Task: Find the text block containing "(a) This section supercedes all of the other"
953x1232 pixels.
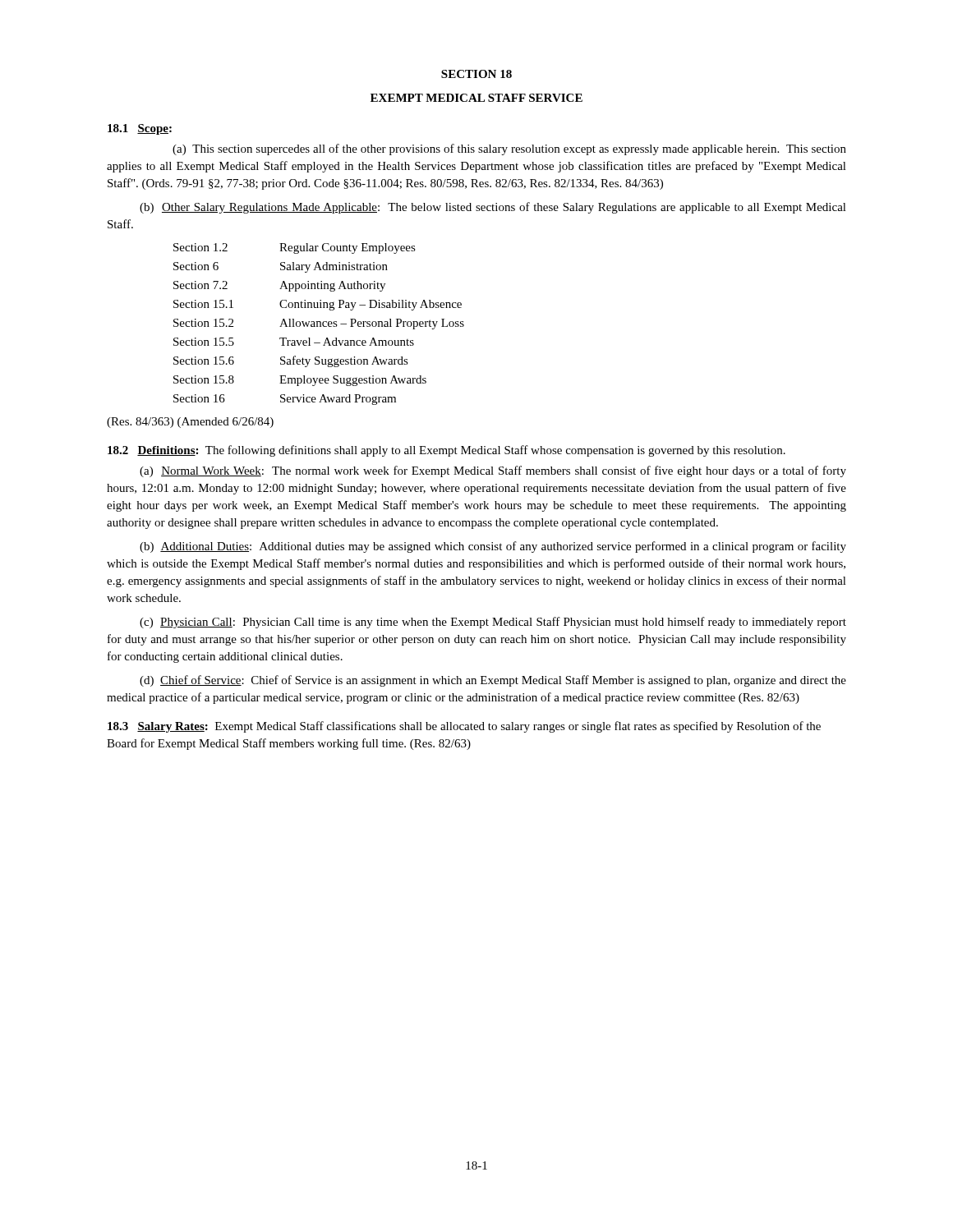Action: (476, 165)
